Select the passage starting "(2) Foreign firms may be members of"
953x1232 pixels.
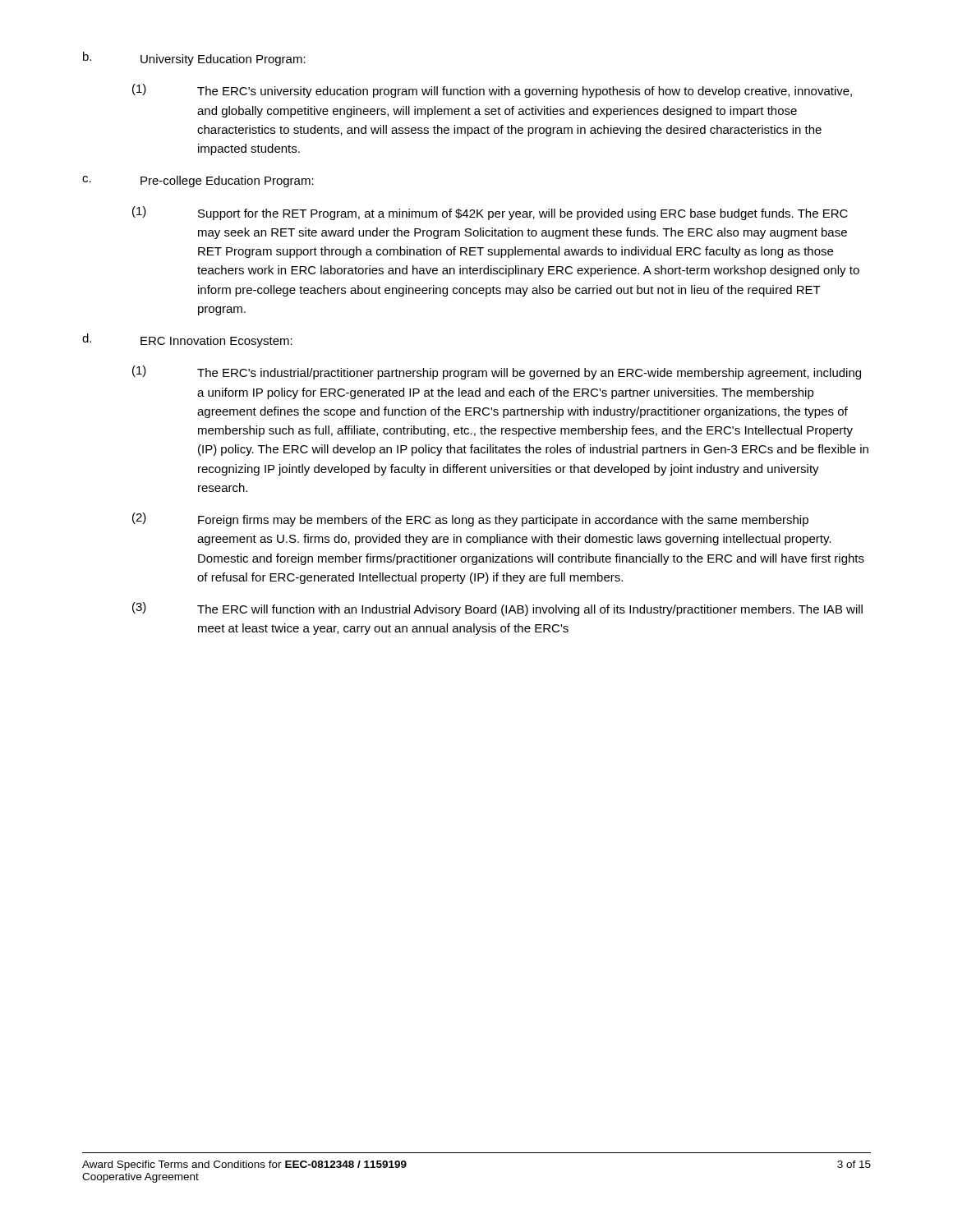[x=501, y=548]
